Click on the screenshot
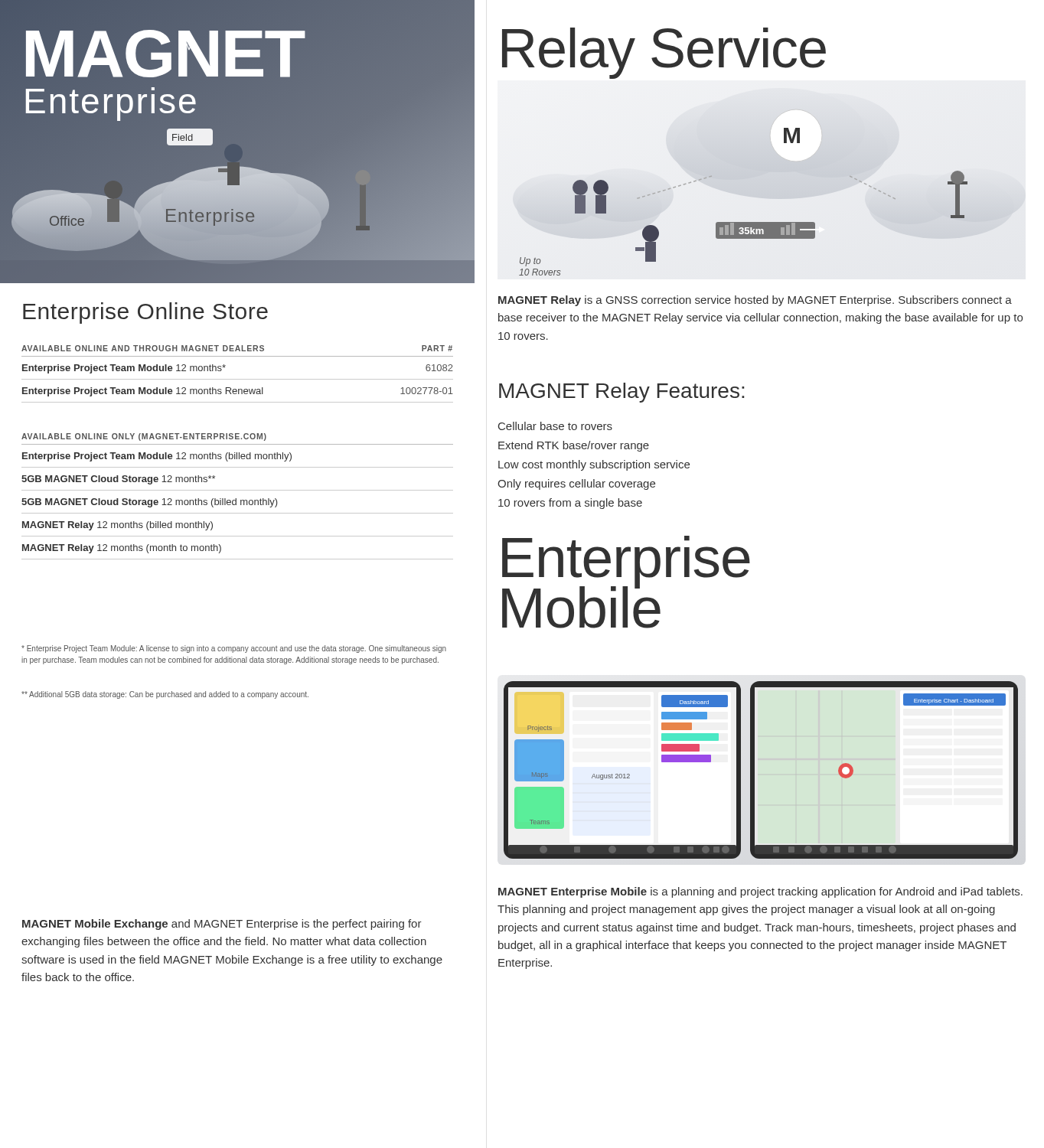The width and height of the screenshot is (1044, 1148). pyautogui.click(x=762, y=770)
